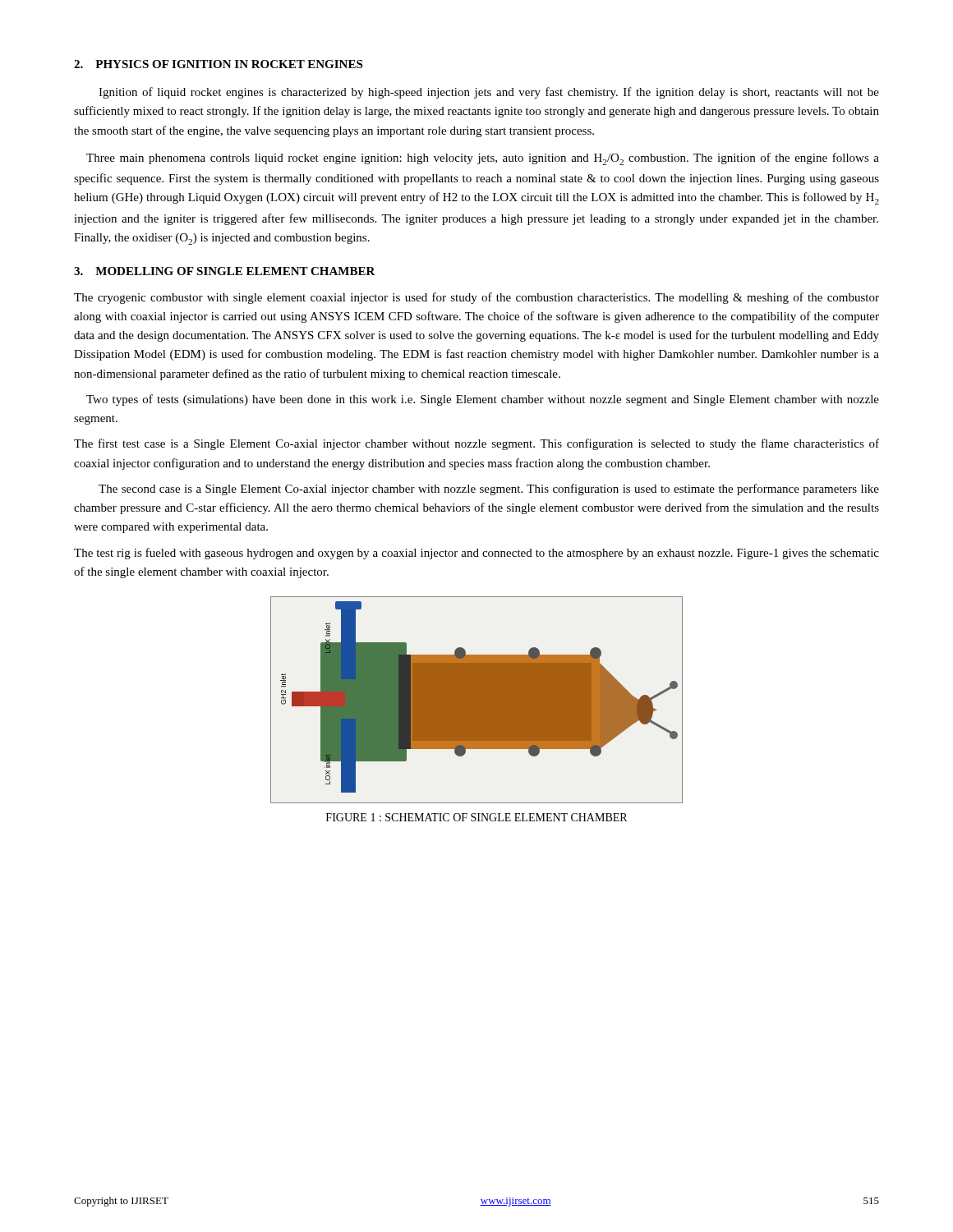953x1232 pixels.
Task: Find the engineering diagram
Action: [476, 701]
